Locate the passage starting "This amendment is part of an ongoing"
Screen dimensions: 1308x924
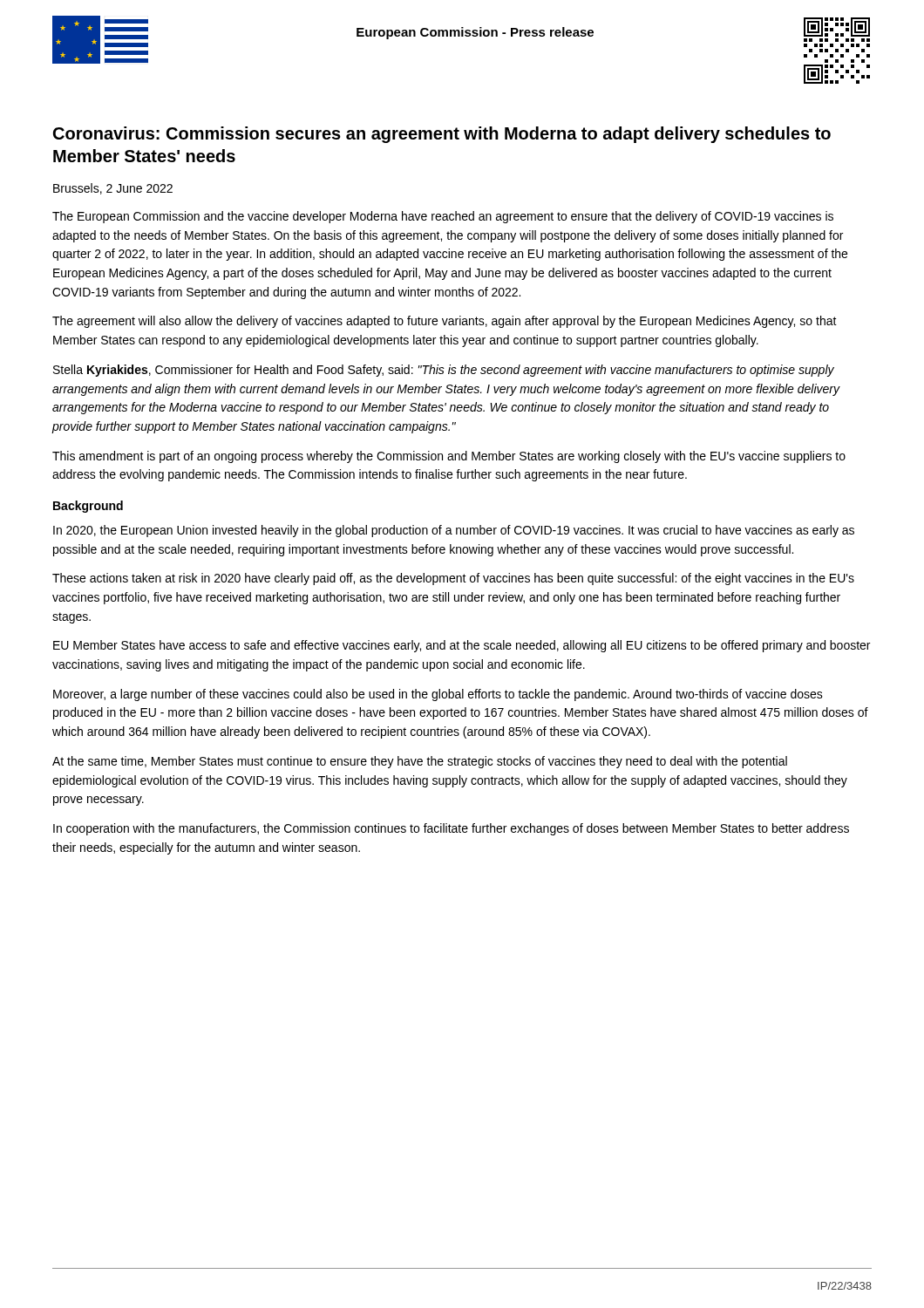[x=449, y=465]
